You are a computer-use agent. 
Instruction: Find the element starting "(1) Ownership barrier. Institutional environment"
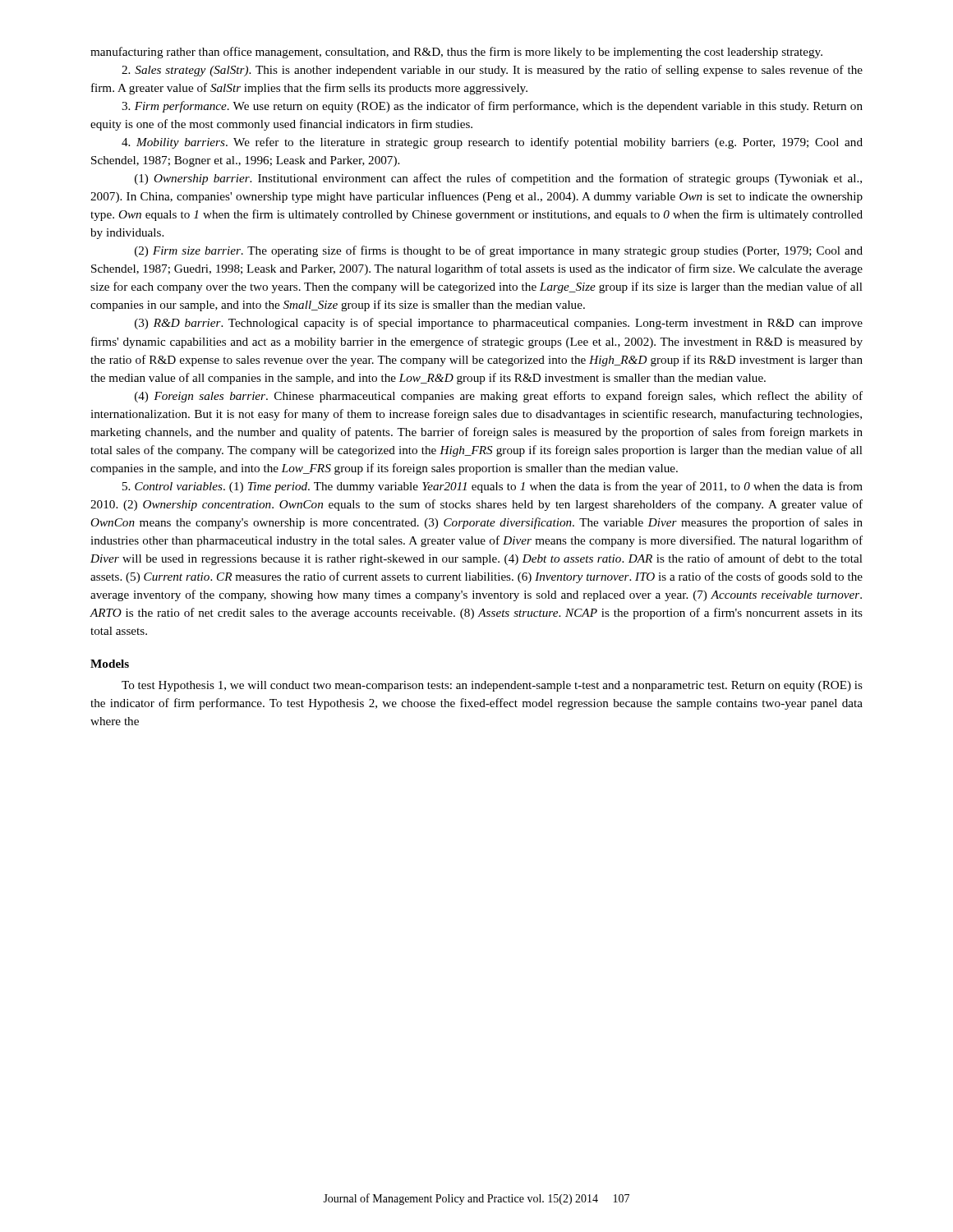click(476, 206)
